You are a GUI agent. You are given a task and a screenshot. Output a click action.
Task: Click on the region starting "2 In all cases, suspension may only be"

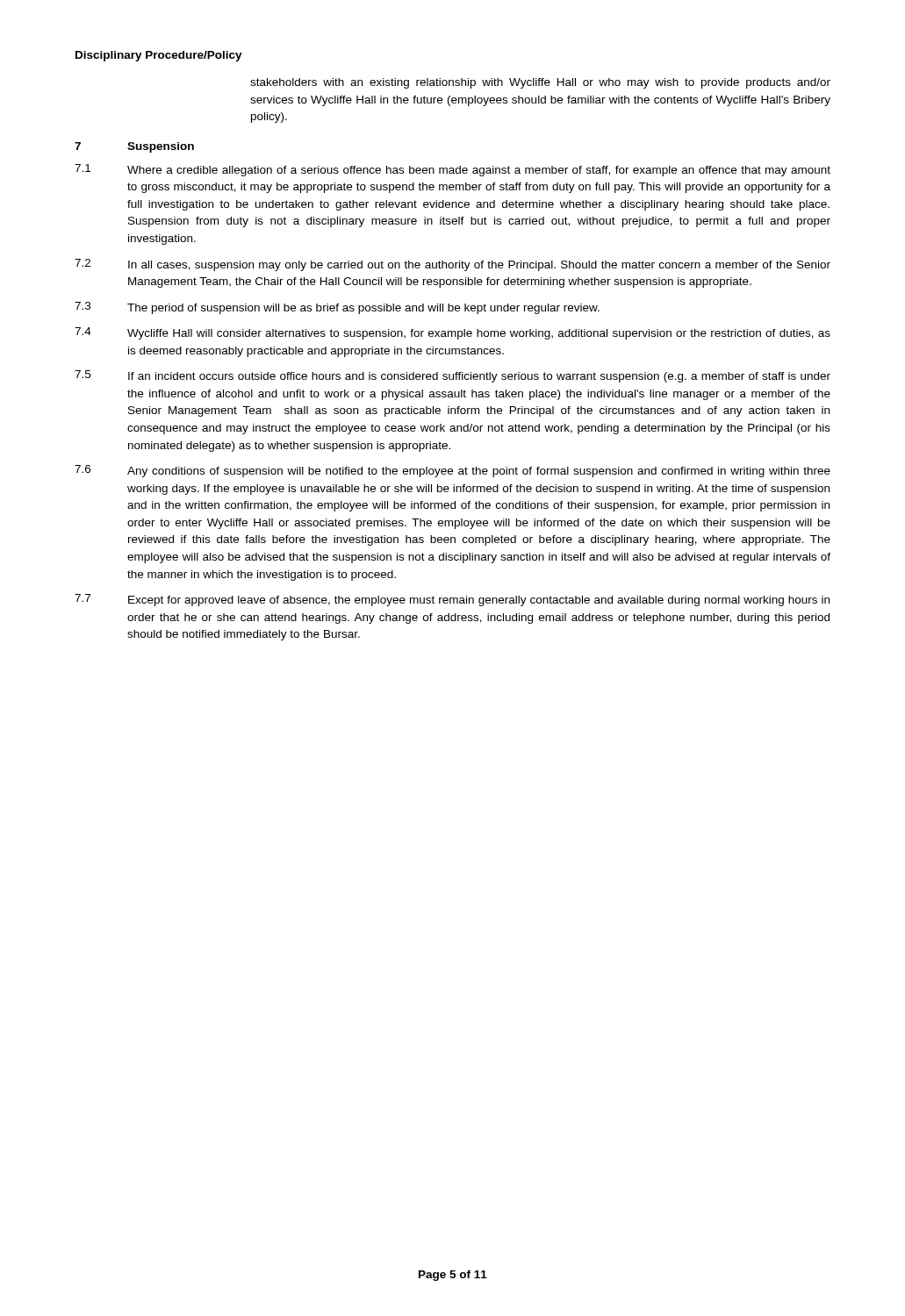click(452, 273)
